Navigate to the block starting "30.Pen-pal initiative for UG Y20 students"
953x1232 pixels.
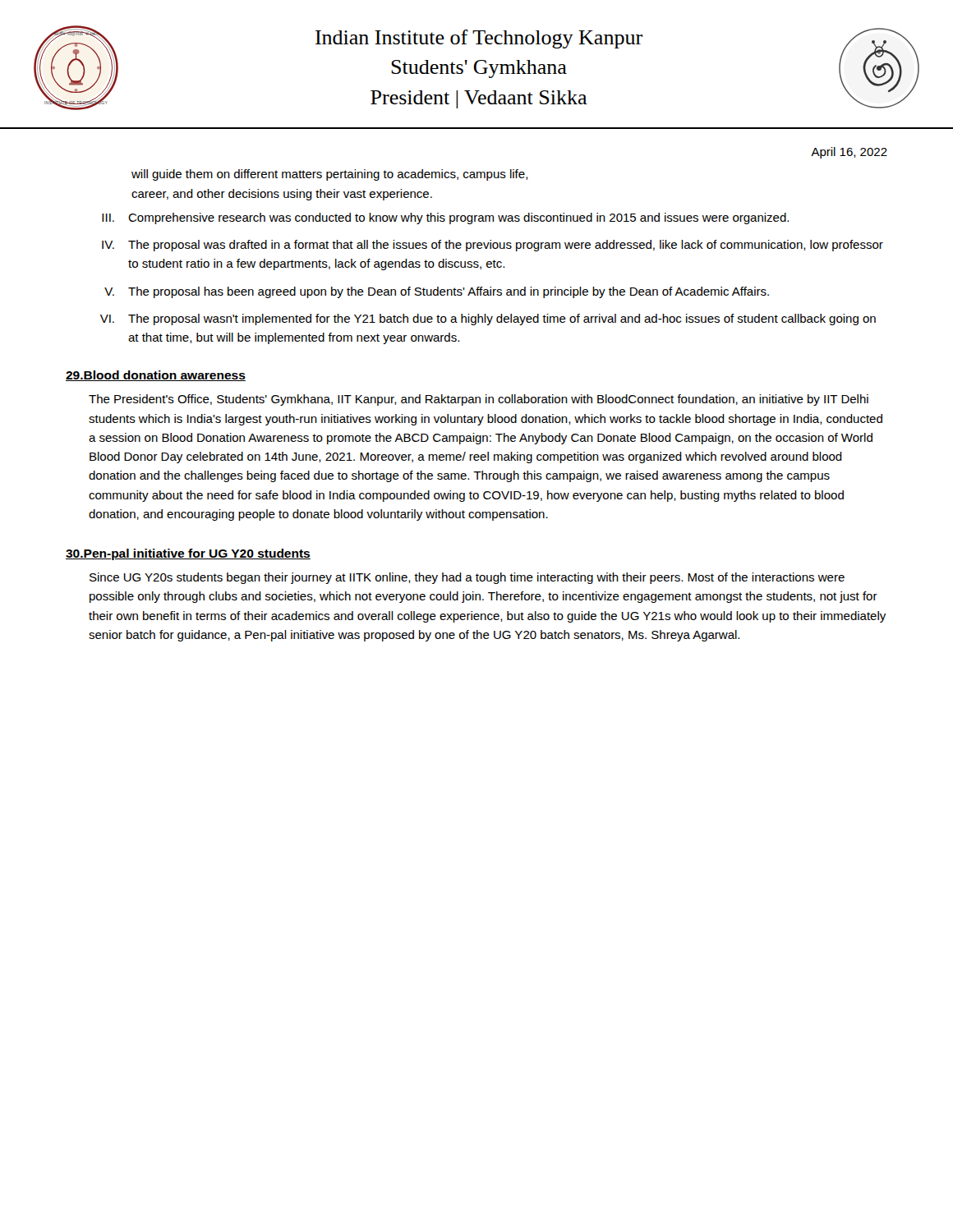(188, 553)
